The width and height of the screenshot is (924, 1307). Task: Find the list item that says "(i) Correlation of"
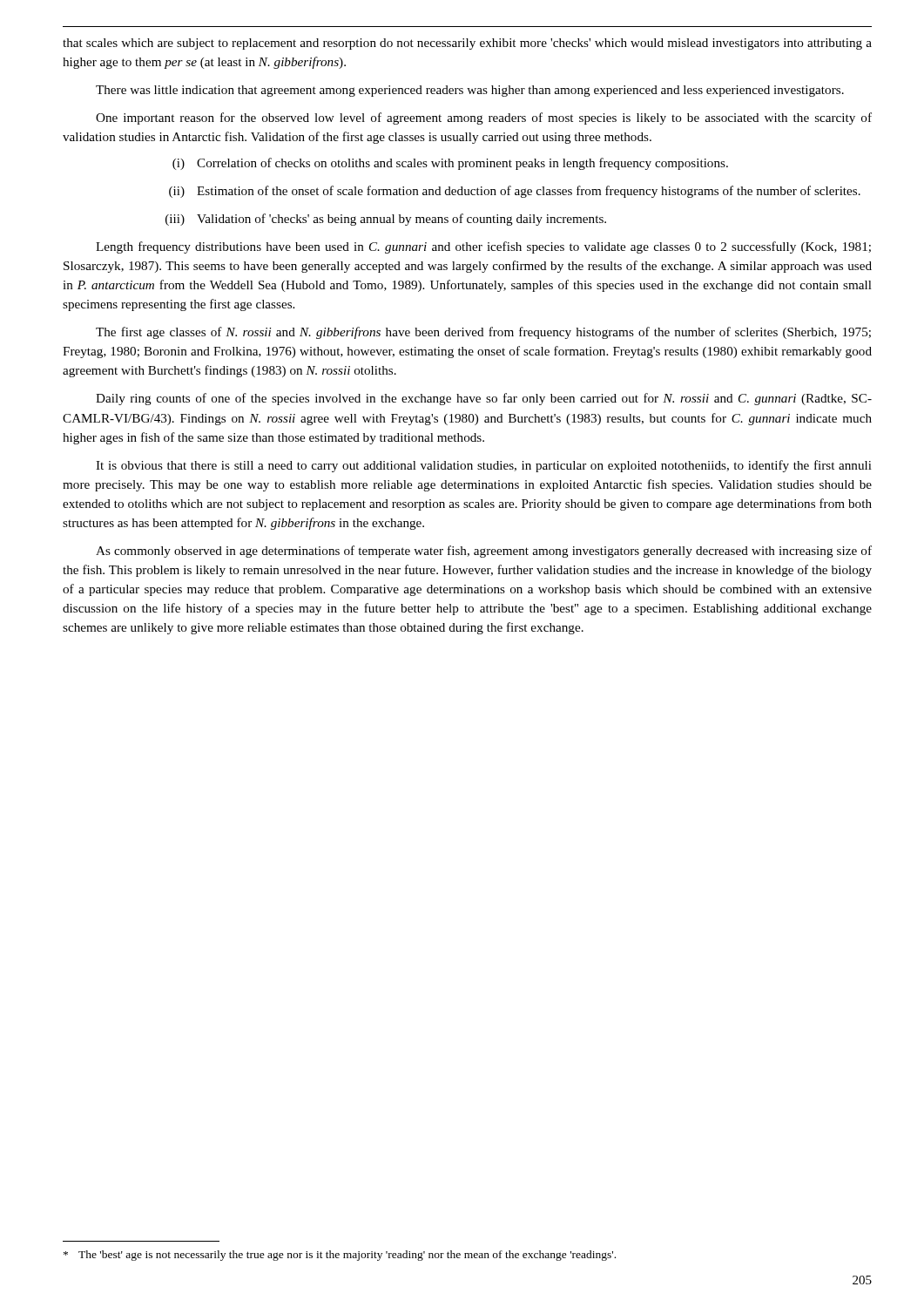click(x=493, y=163)
